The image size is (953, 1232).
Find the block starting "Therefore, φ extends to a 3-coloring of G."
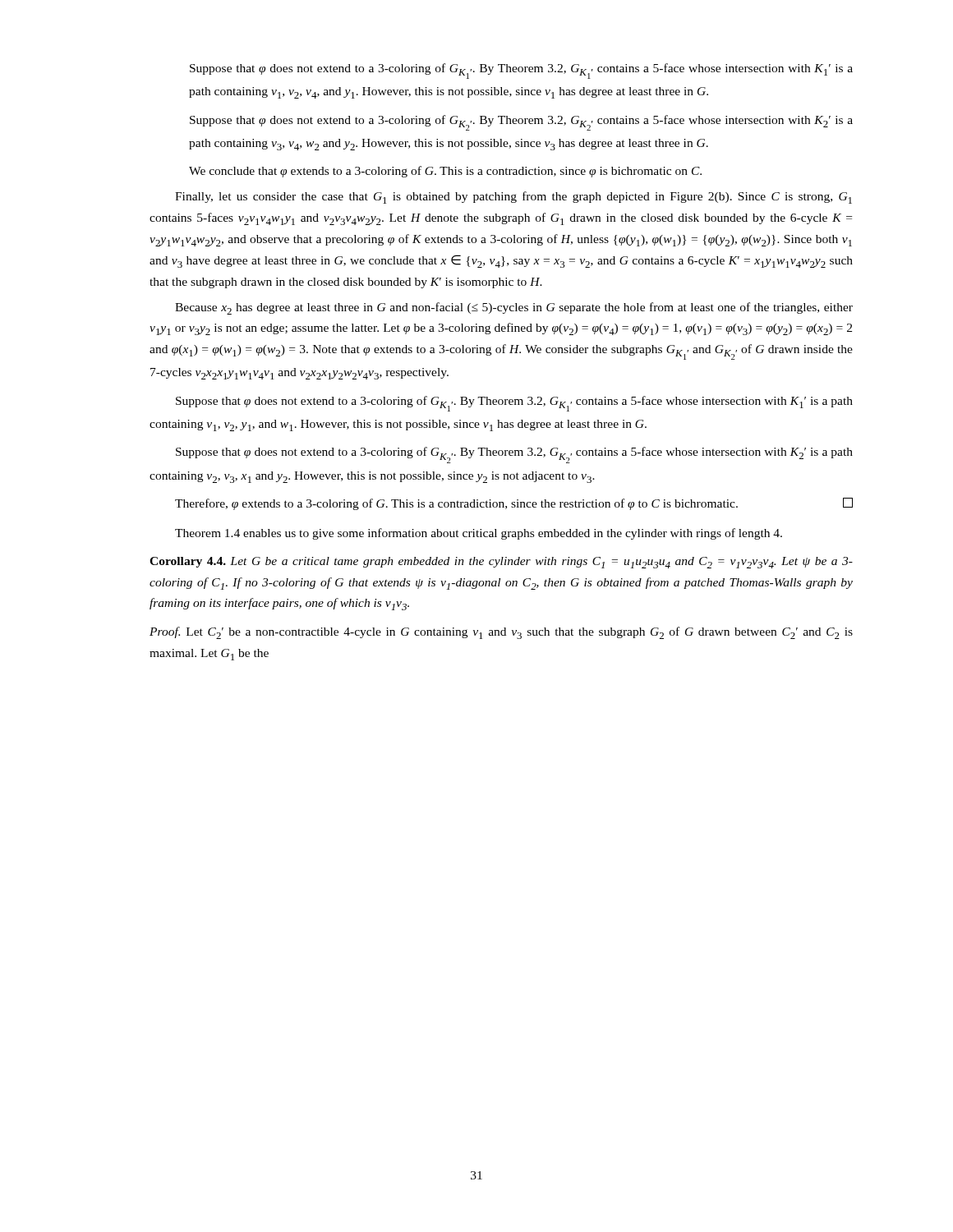501,504
